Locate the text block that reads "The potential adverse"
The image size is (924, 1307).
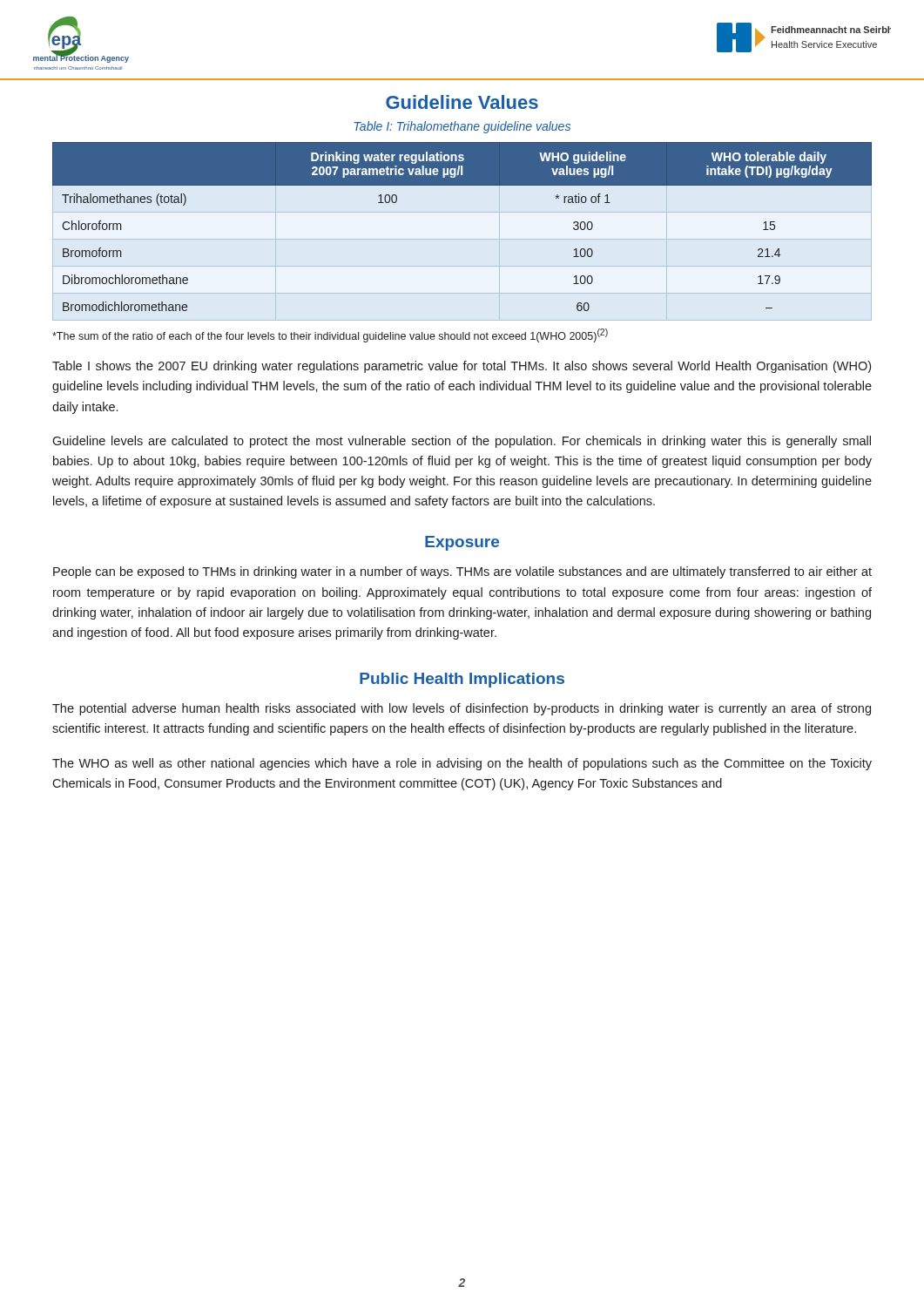tap(462, 719)
